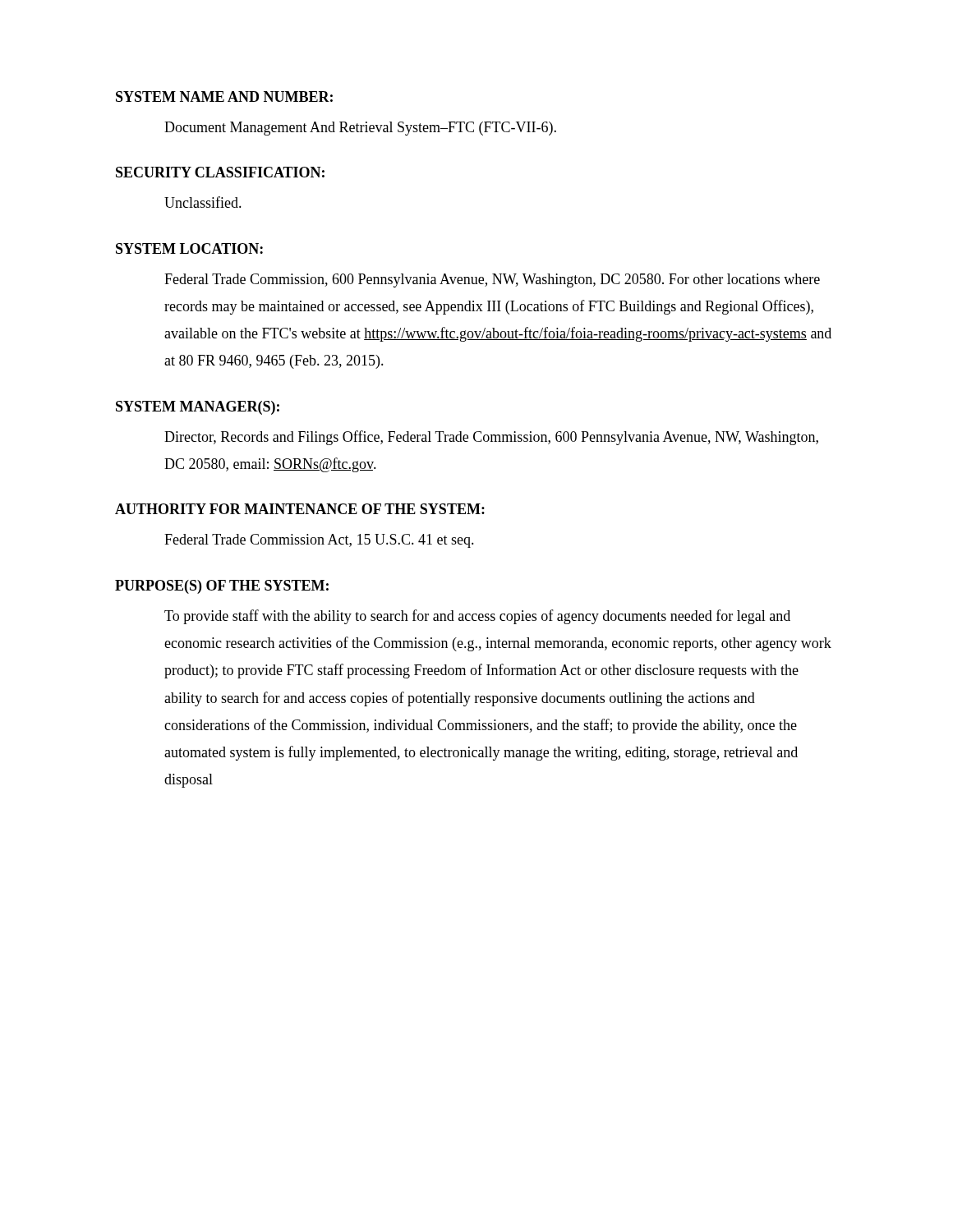Point to "Document Management And Retrieval System–FTC (FTC-VII-6)."
This screenshot has height=1232, width=953.
point(501,128)
